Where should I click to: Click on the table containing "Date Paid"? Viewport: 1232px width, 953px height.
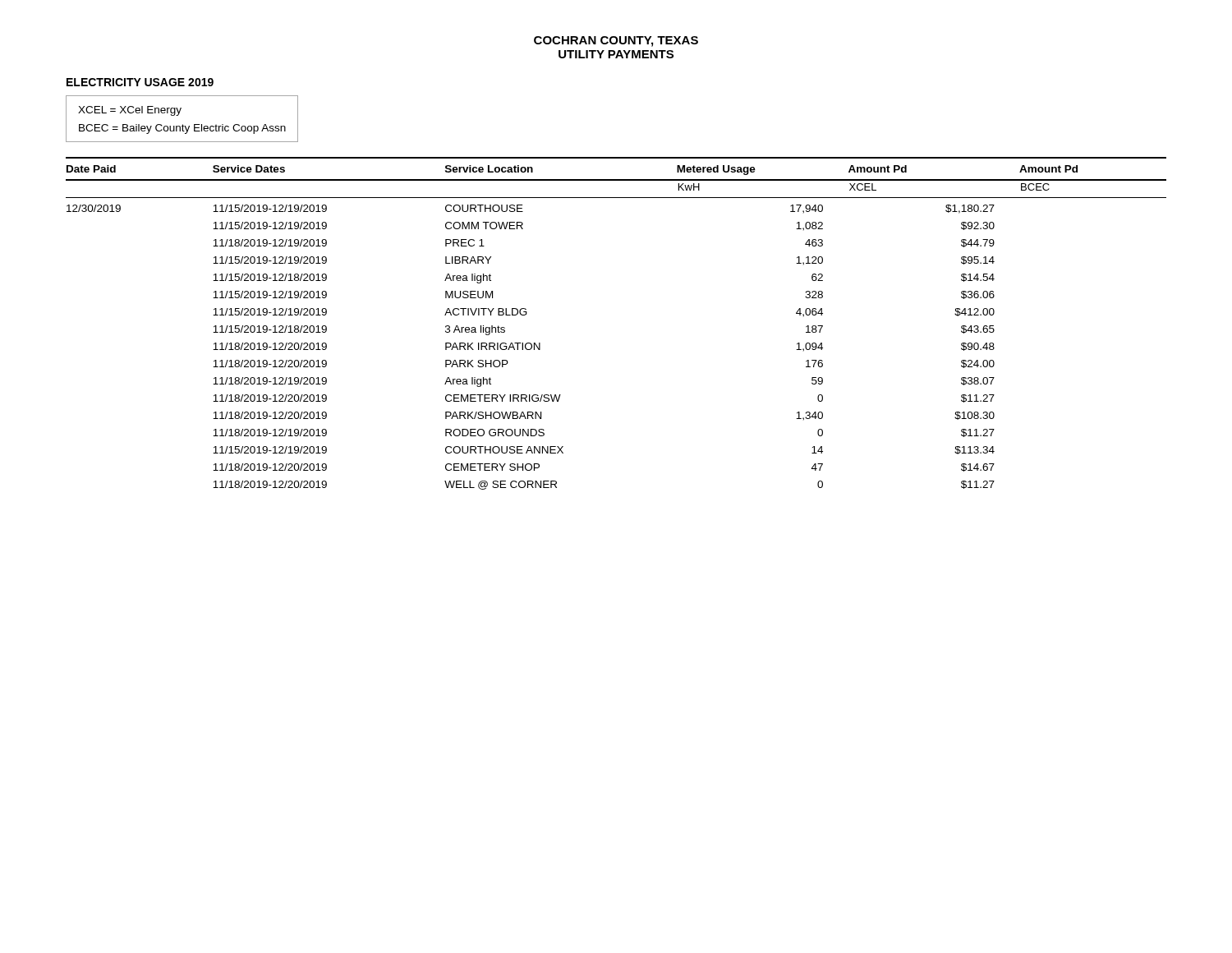616,325
